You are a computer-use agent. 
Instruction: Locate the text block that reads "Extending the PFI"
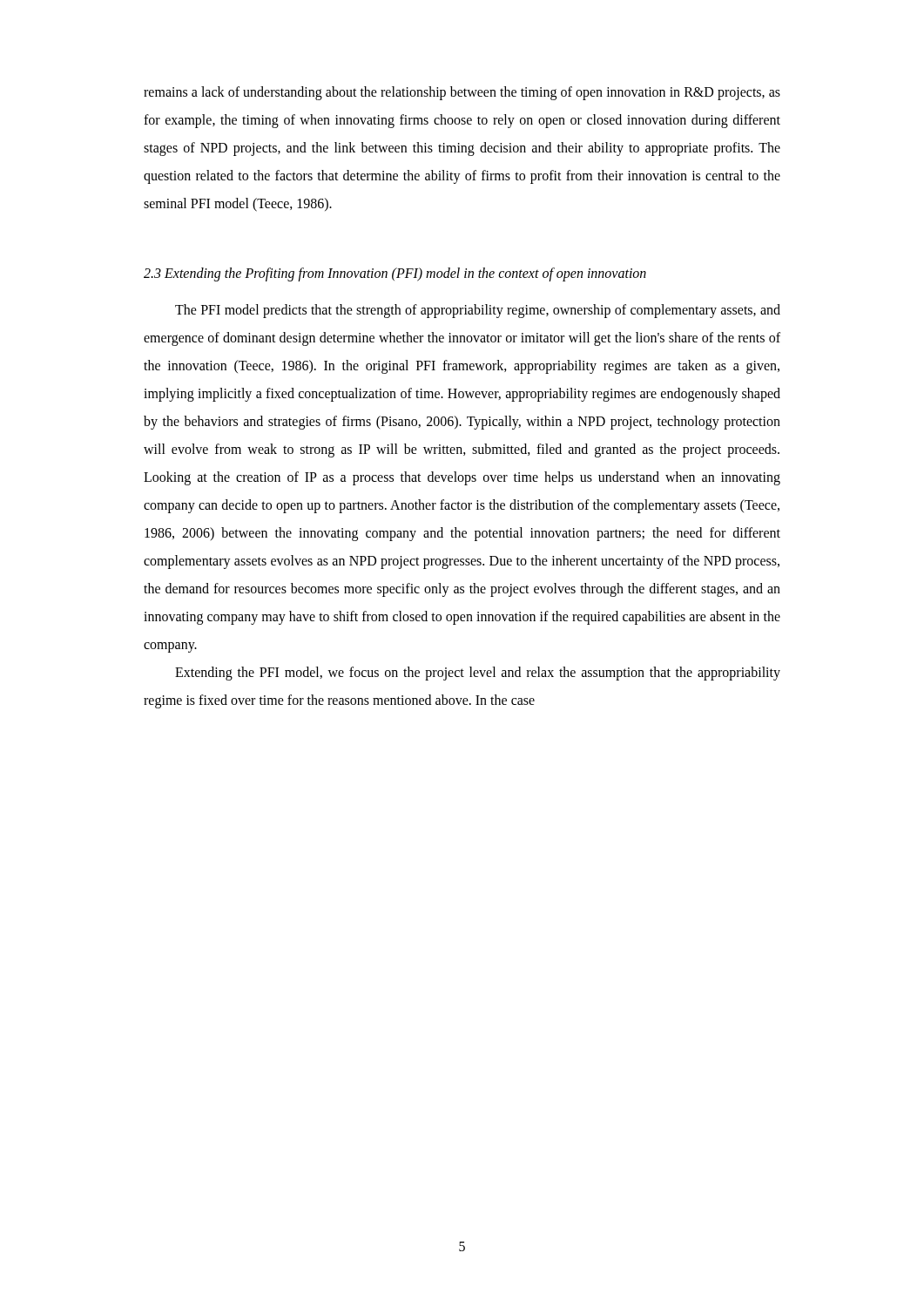(462, 686)
